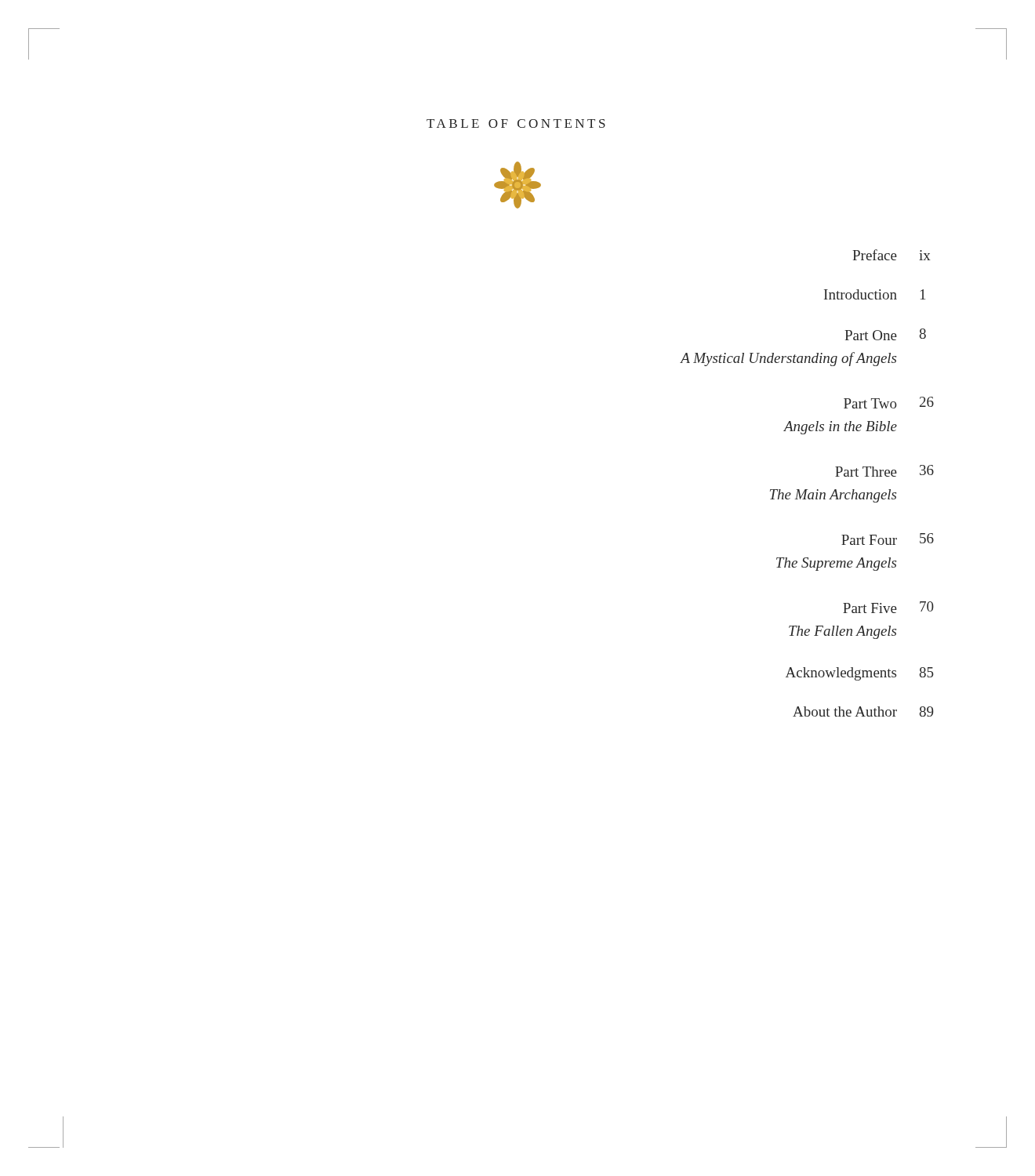Find the list item containing "Part TwoAngels in the Bible"
The width and height of the screenshot is (1035, 1176).
(863, 415)
